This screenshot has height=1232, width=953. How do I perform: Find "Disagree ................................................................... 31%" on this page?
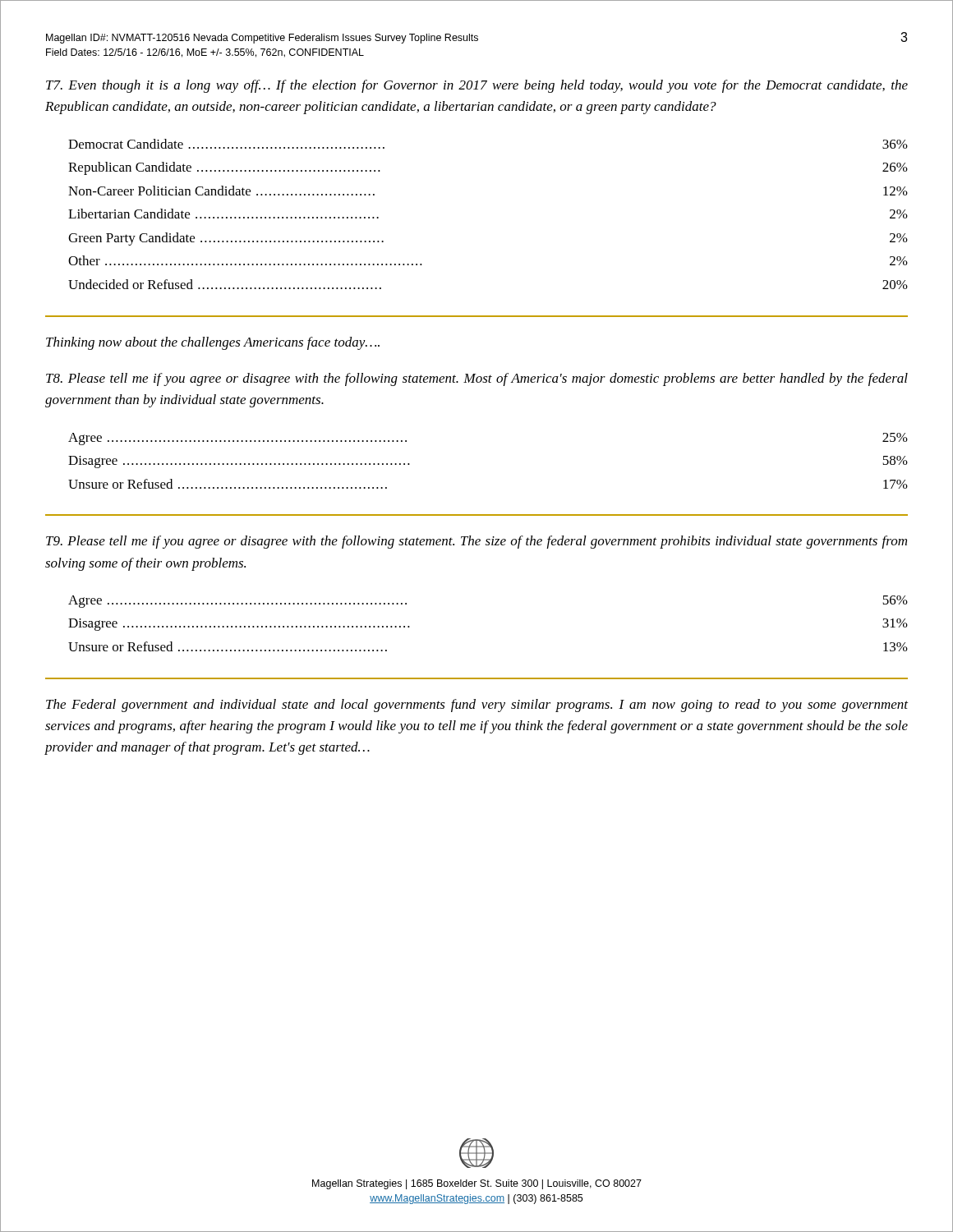pyautogui.click(x=91, y=624)
